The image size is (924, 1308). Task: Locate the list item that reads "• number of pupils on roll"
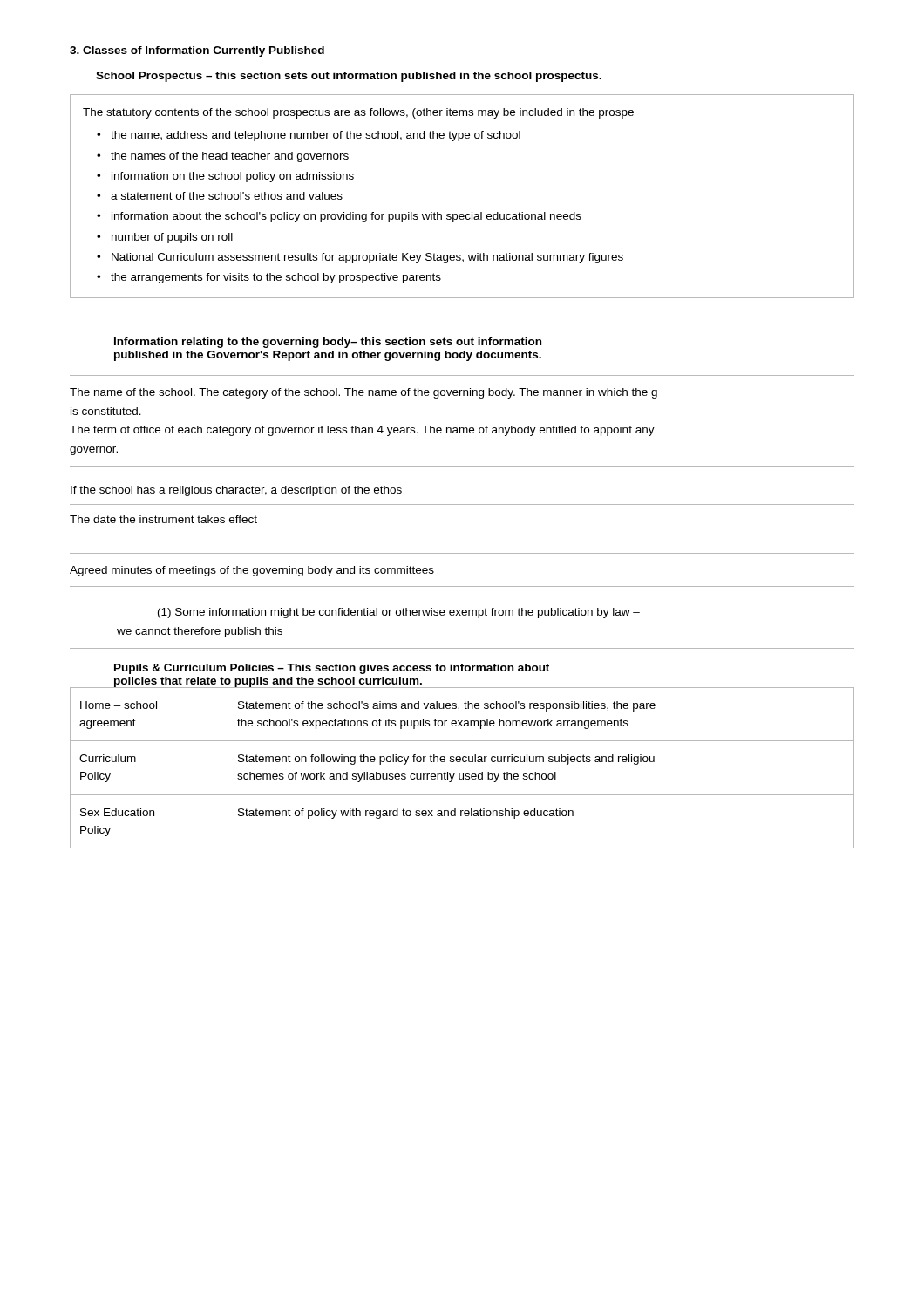[x=165, y=237]
